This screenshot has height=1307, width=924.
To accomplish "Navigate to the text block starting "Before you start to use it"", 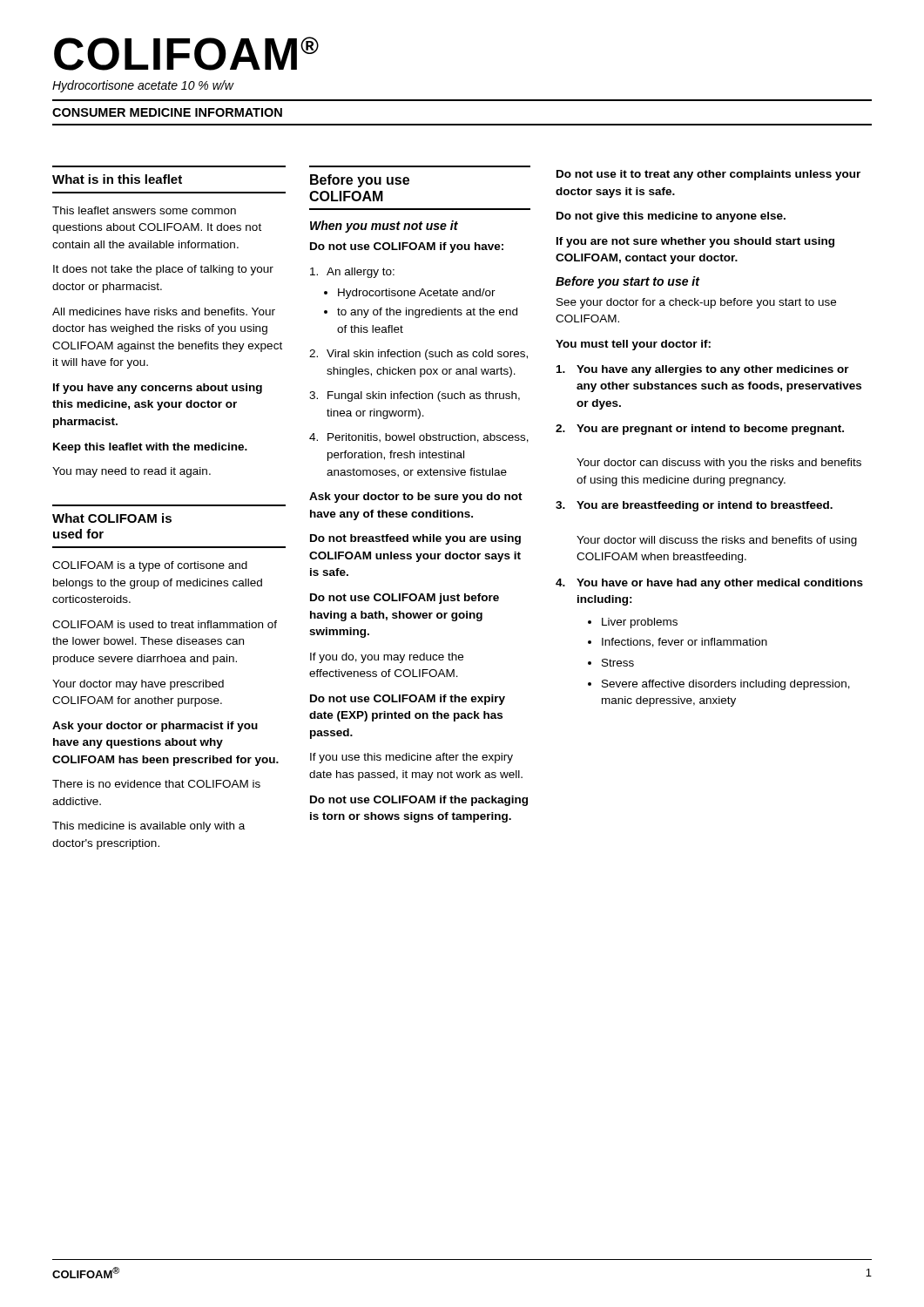I will click(628, 282).
